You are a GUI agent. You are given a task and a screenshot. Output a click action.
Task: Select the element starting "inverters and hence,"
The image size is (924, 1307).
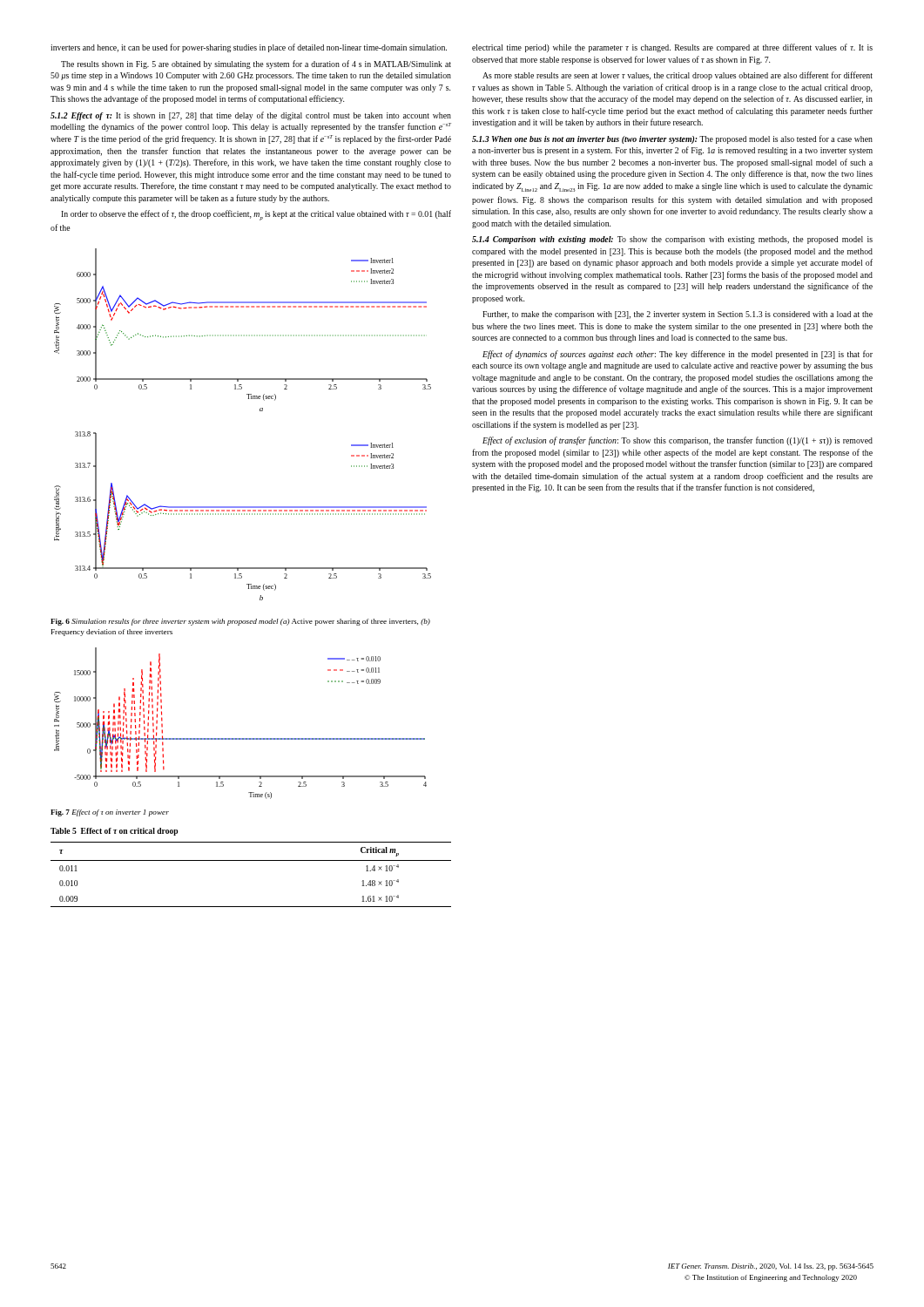251,73
